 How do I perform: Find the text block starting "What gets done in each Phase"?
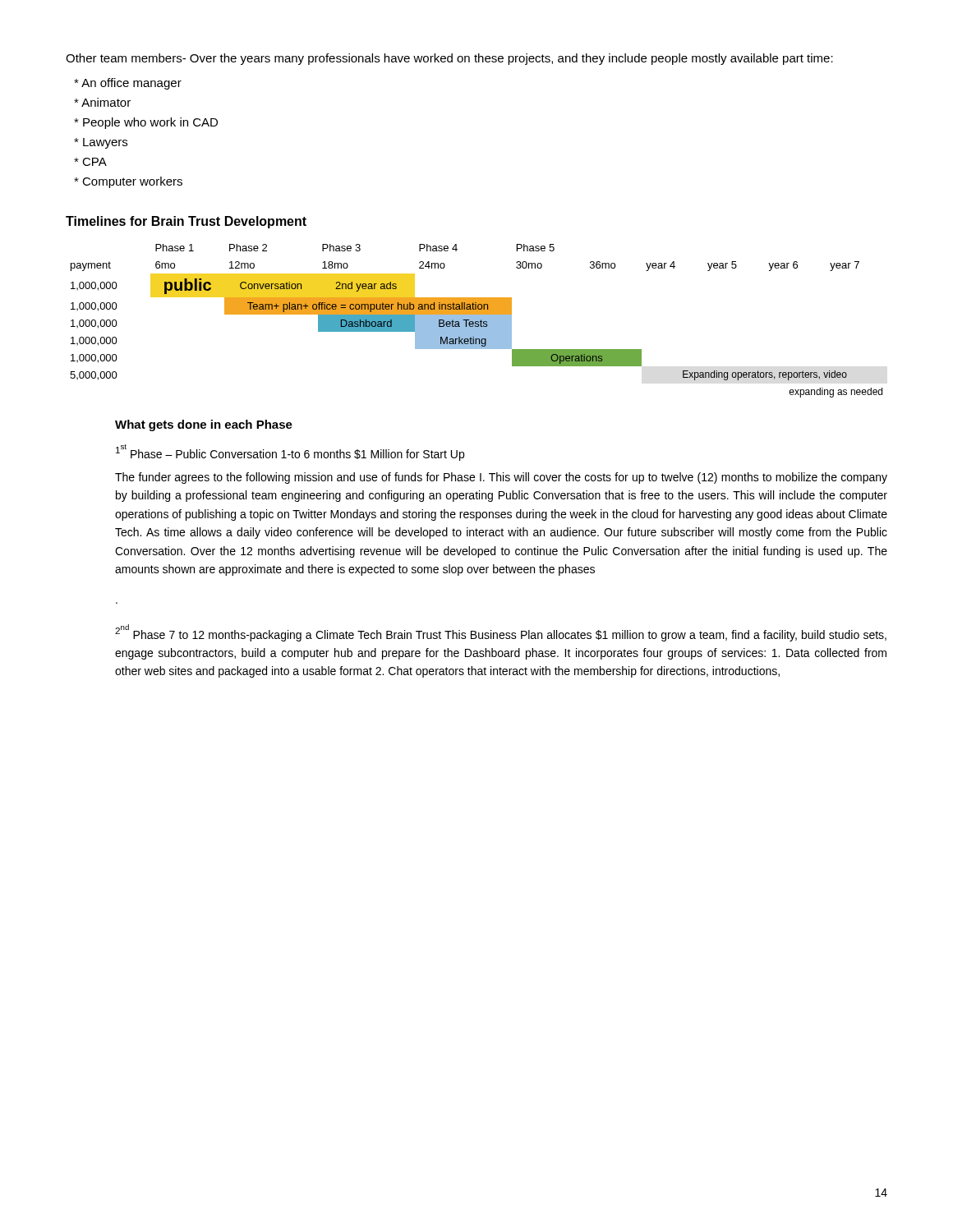pyautogui.click(x=204, y=424)
